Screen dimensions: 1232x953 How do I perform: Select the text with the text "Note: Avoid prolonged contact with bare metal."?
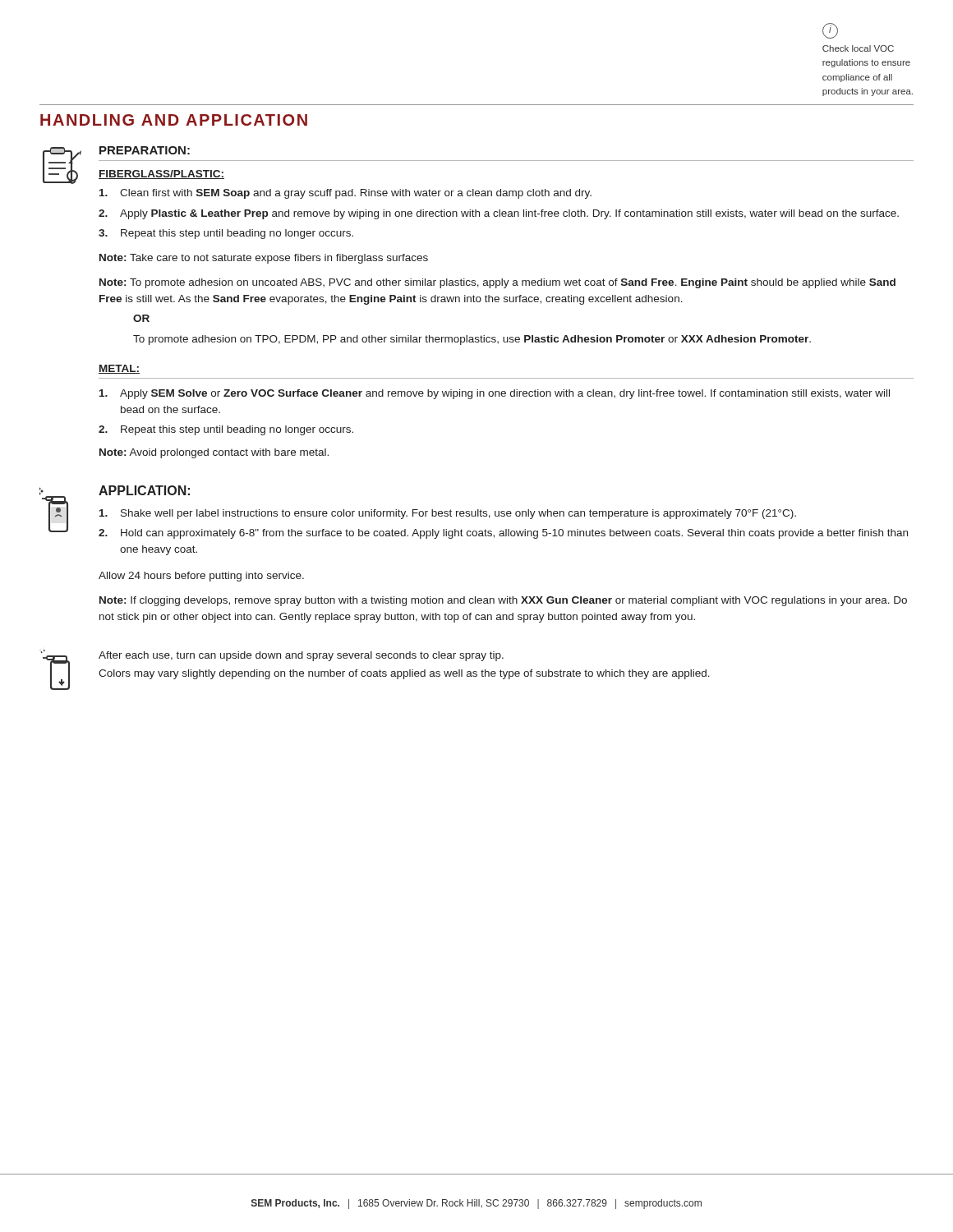214,452
